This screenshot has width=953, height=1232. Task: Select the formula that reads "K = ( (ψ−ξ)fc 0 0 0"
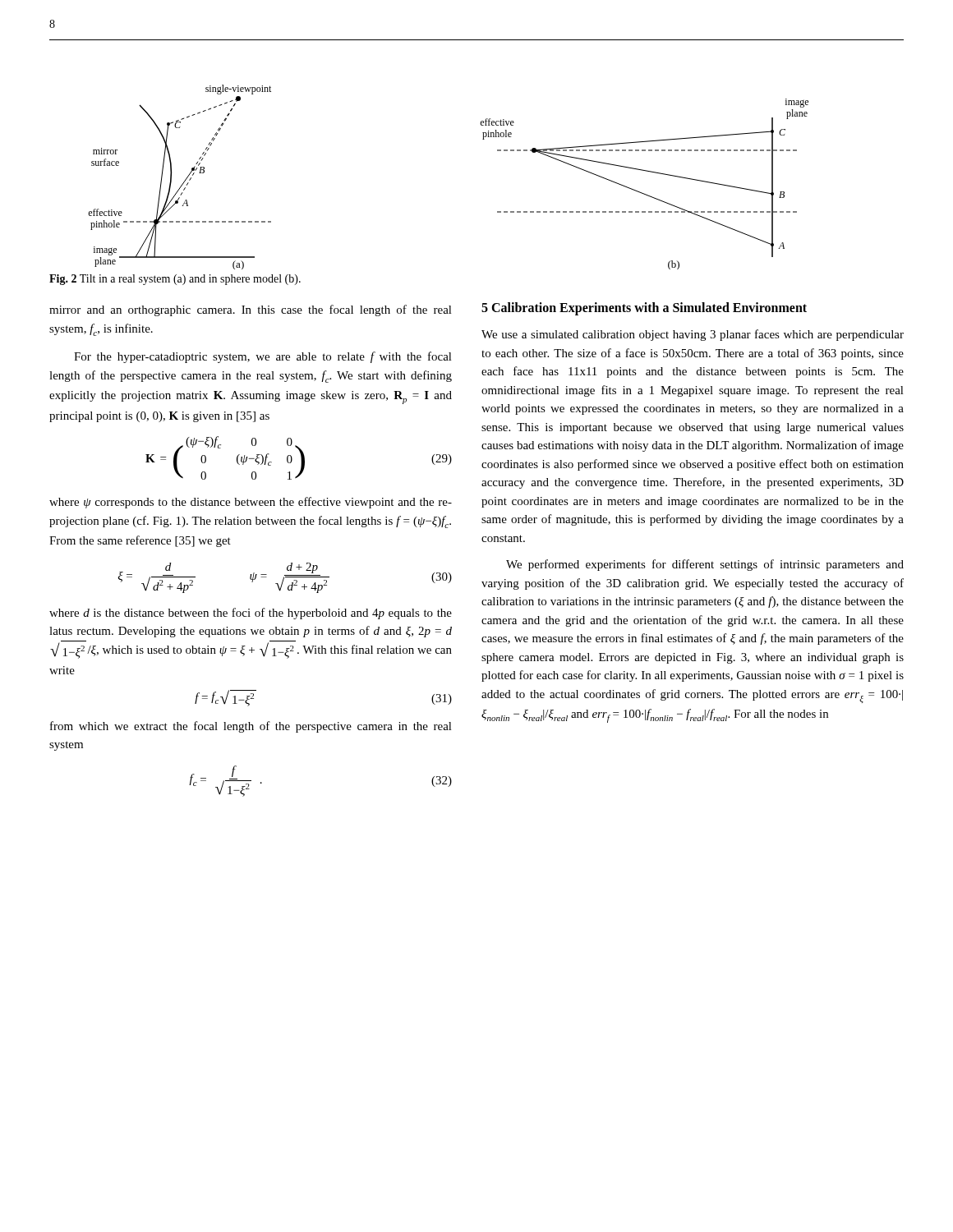pyautogui.click(x=251, y=459)
